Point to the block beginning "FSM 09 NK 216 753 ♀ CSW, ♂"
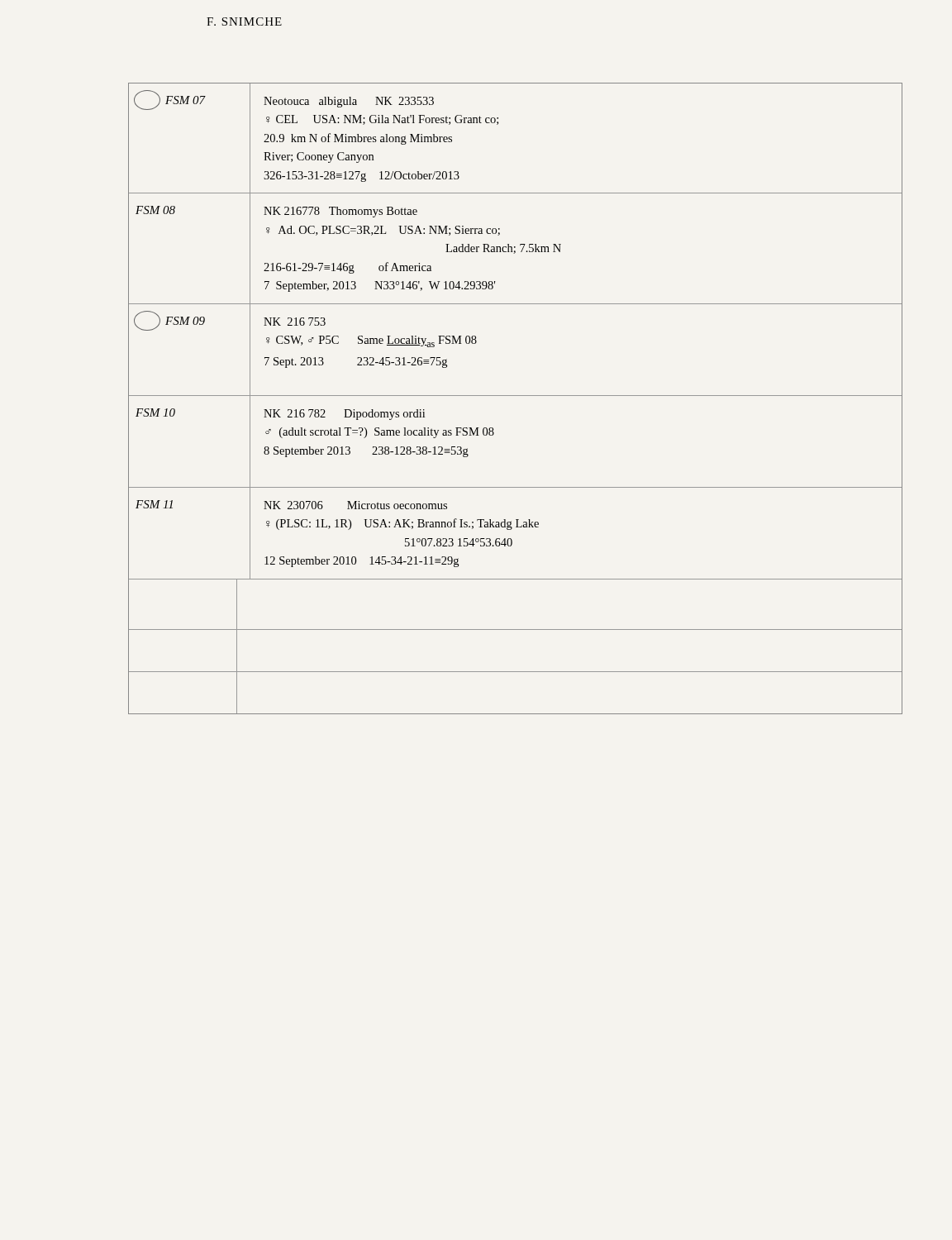The width and height of the screenshot is (952, 1240). 515,349
